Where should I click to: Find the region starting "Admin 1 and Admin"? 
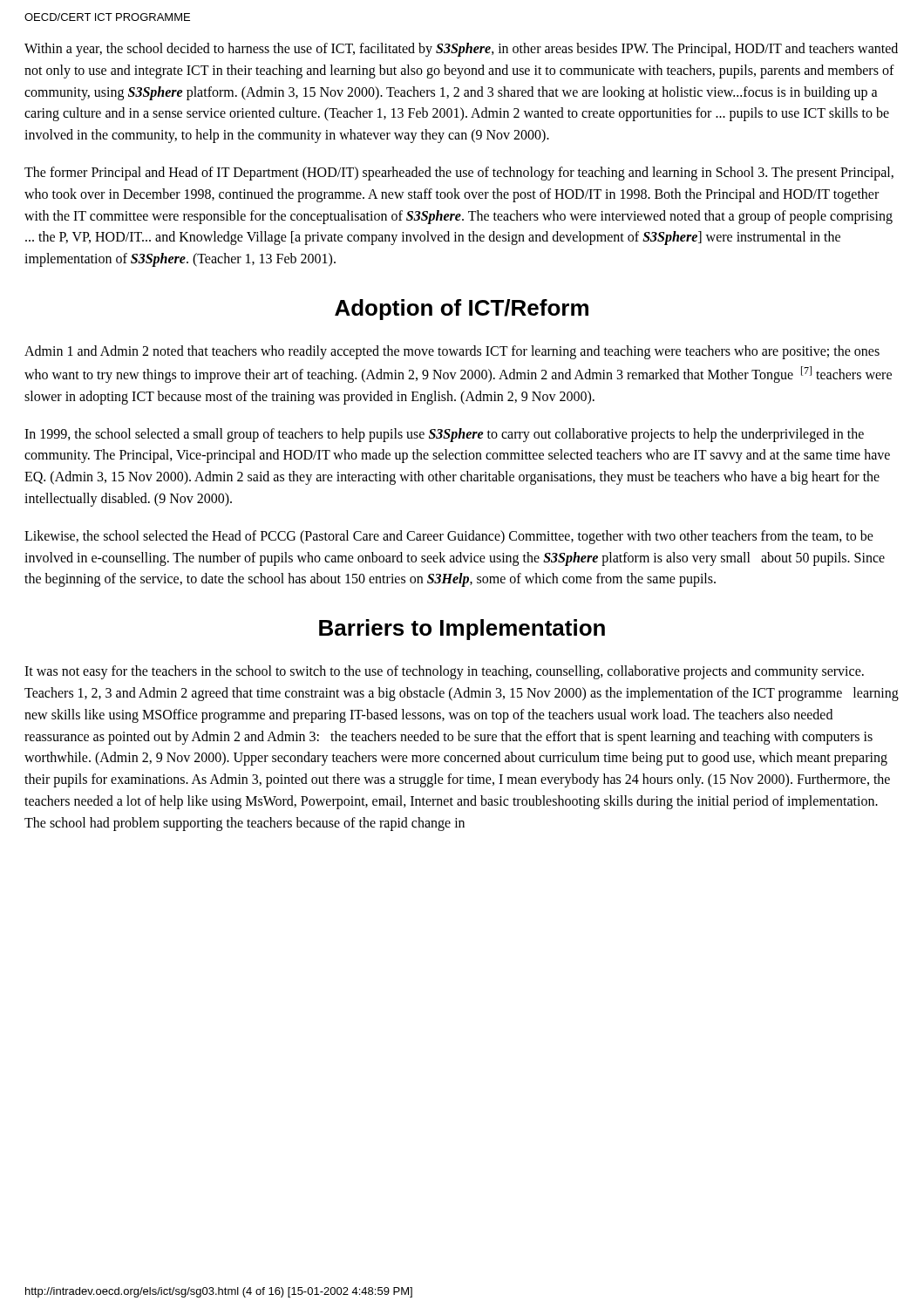point(458,374)
